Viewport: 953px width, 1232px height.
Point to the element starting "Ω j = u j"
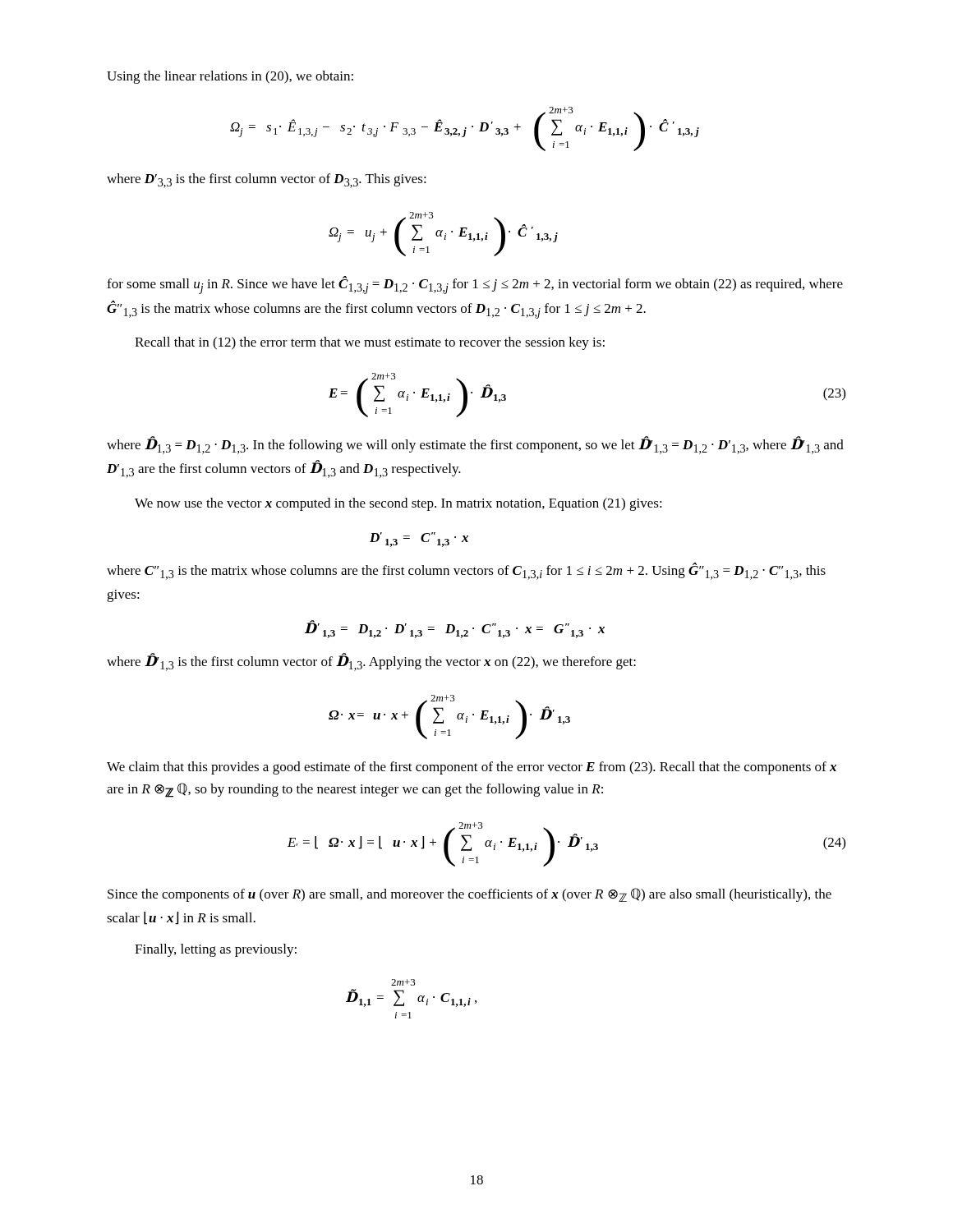(x=476, y=233)
